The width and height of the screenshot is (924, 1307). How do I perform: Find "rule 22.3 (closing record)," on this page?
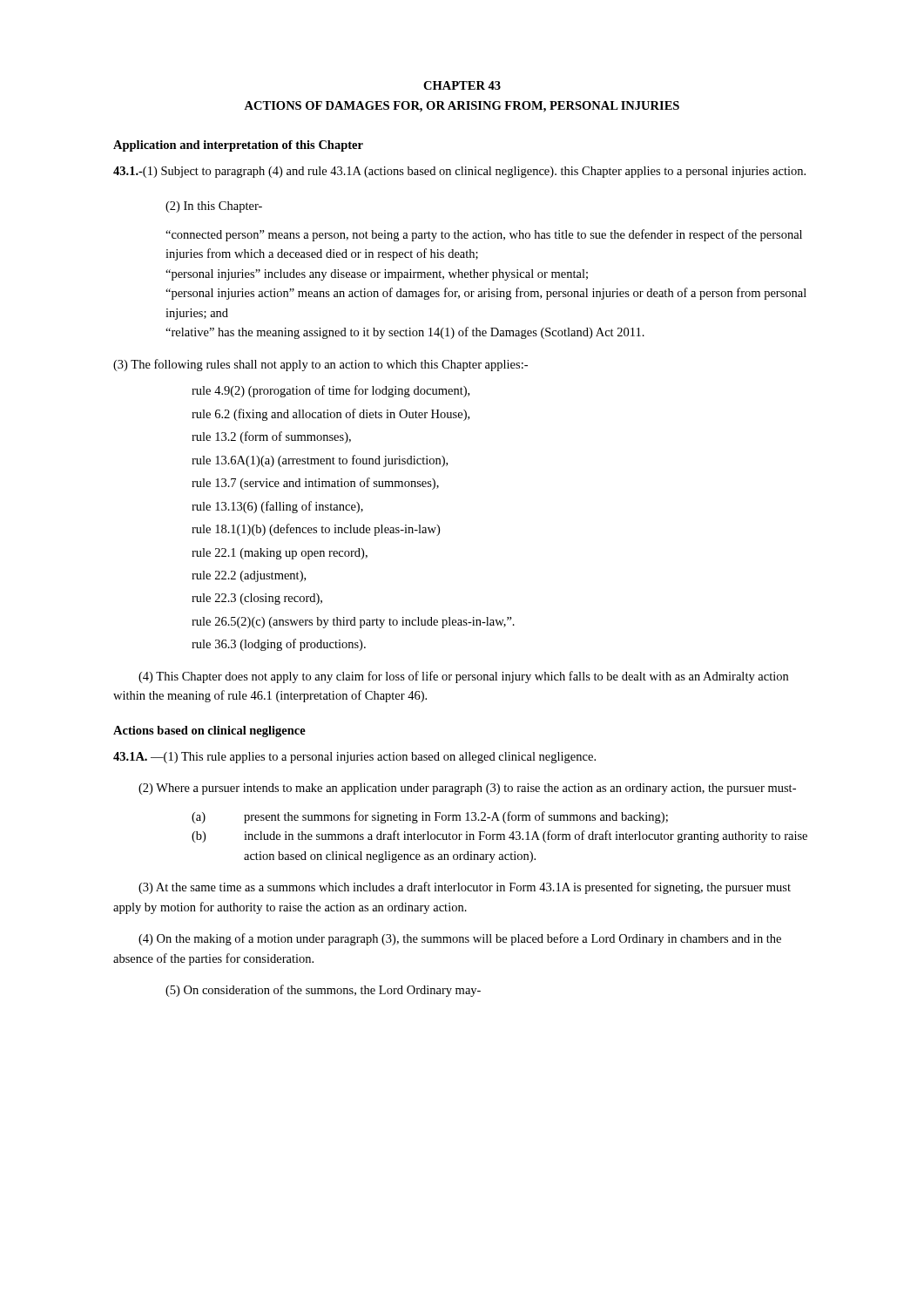(257, 598)
